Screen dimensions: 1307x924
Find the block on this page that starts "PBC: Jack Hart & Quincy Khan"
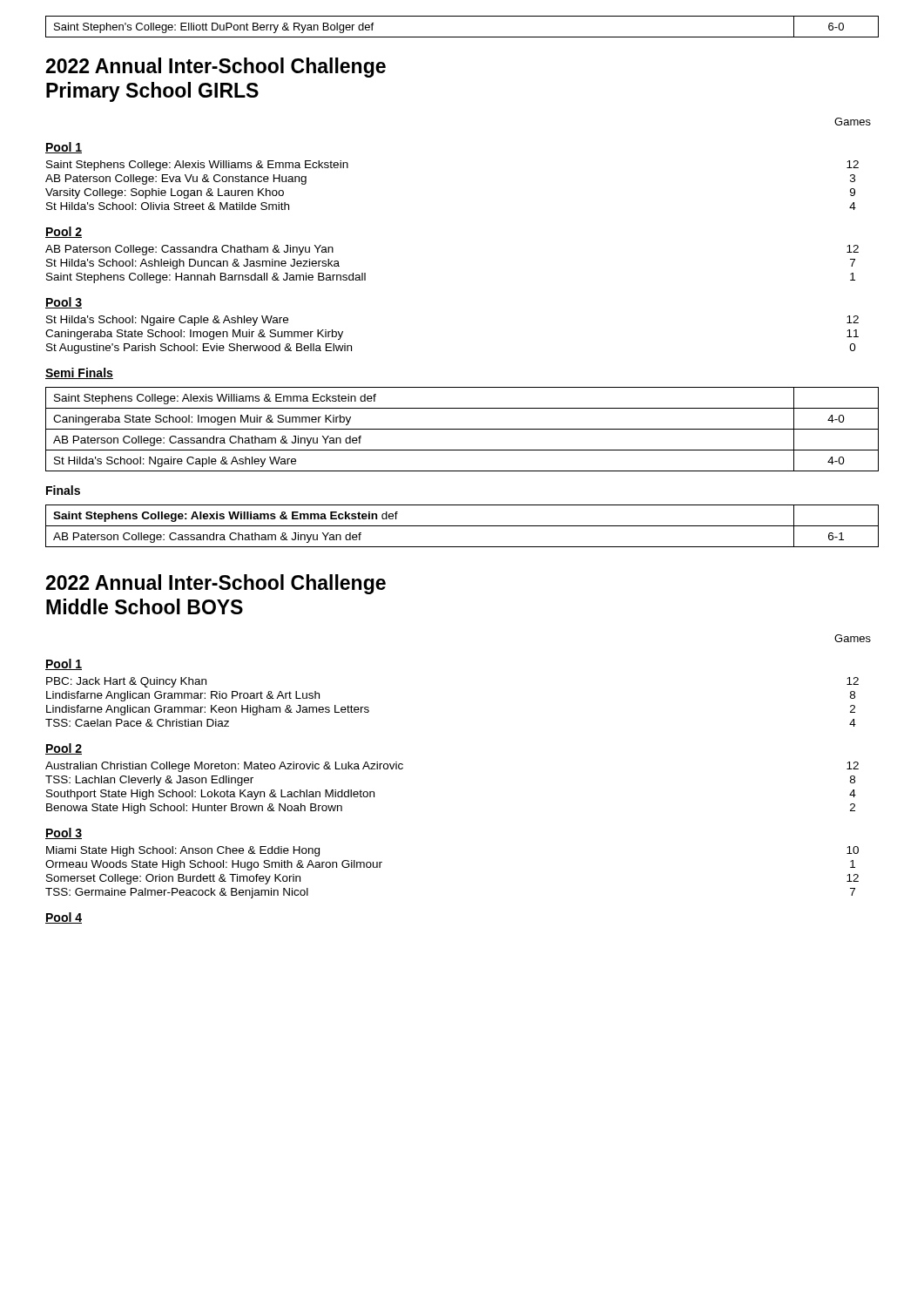(123, 682)
